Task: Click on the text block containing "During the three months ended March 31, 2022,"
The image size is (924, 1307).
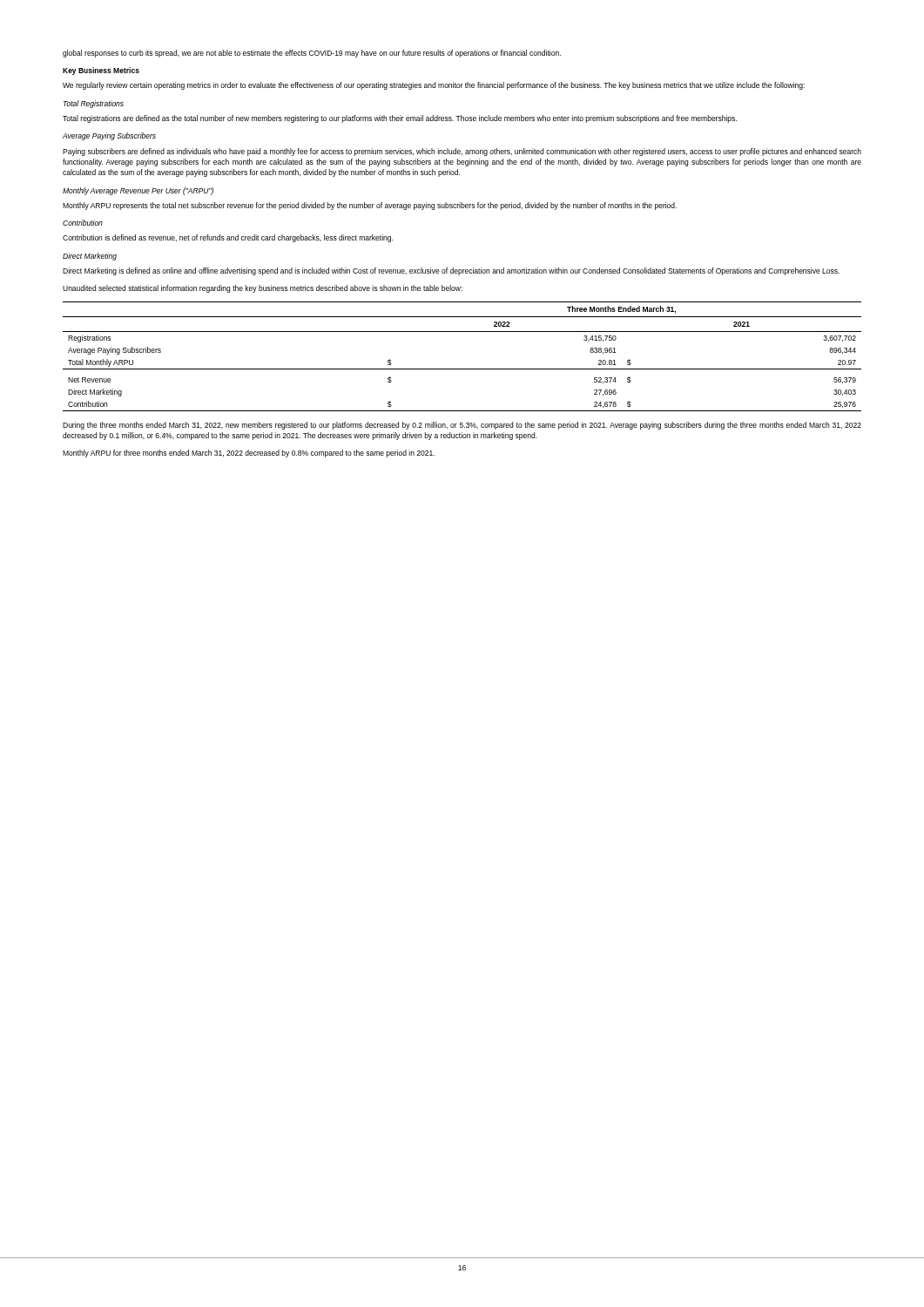Action: (x=462, y=430)
